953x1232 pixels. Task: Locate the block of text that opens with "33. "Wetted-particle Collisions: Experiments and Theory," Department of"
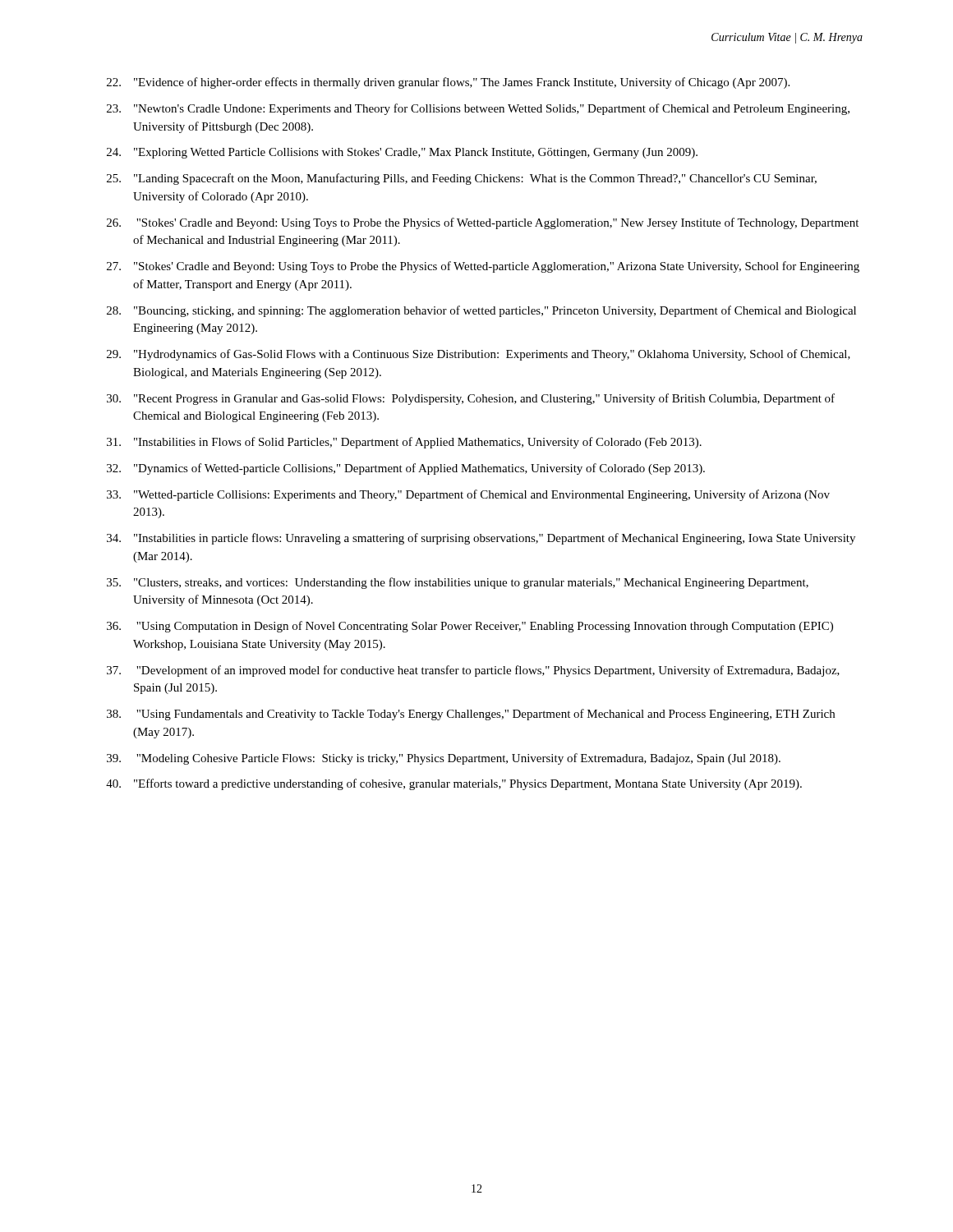click(x=476, y=504)
